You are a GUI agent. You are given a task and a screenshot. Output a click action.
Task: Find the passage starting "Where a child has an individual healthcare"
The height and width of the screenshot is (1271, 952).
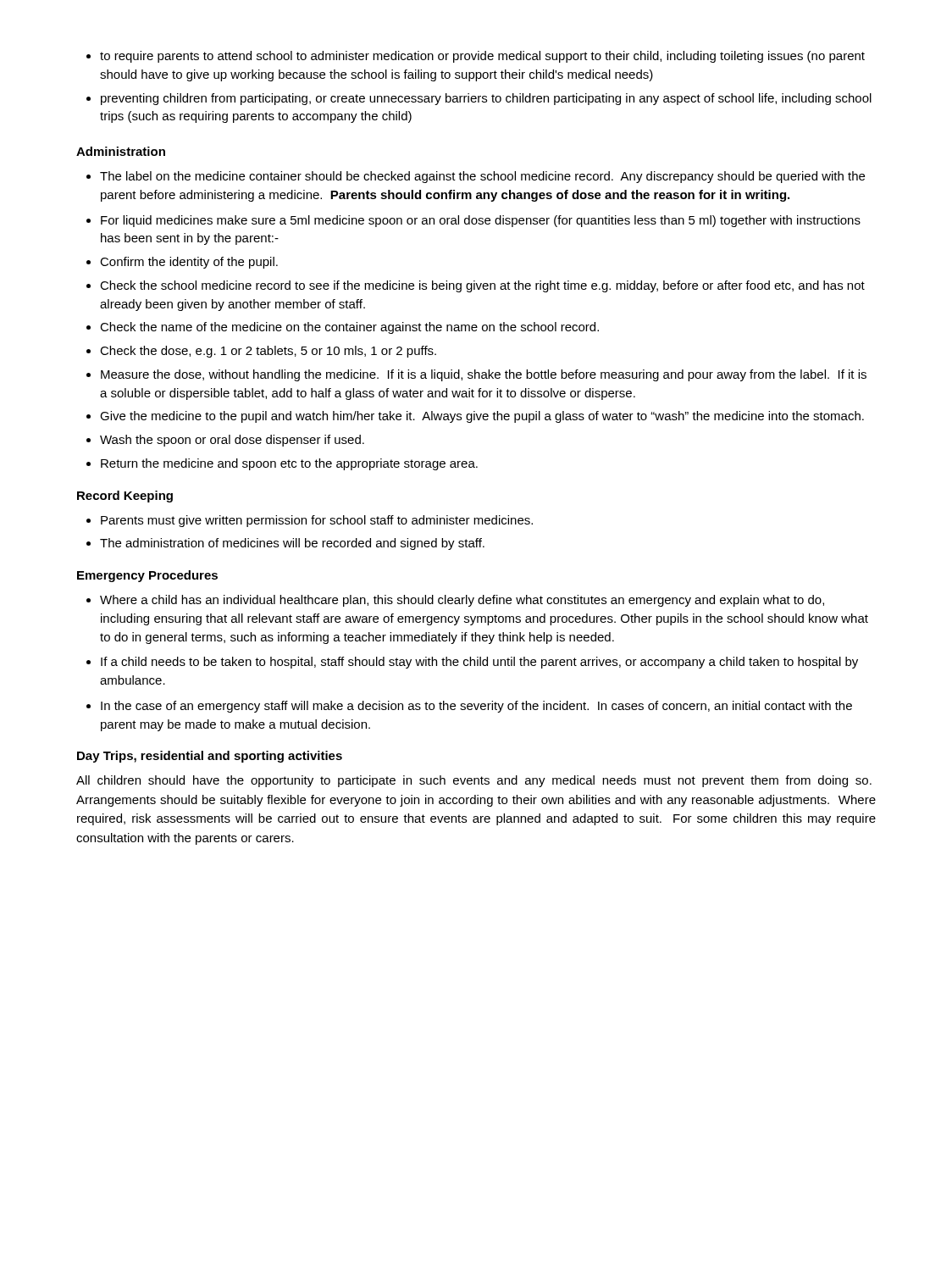[476, 662]
